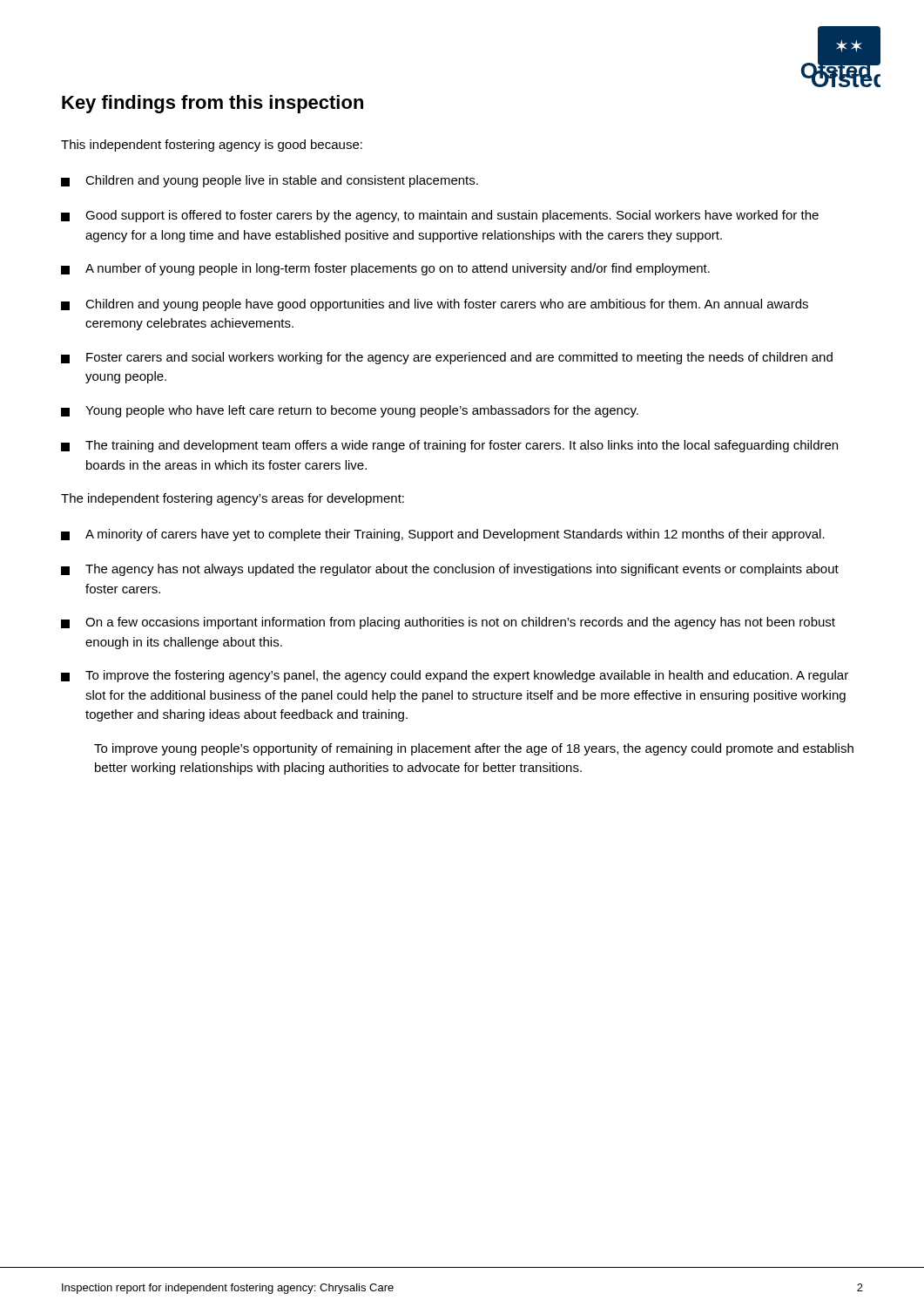
Task: Select the region starting "A number of young people"
Action: pyautogui.click(x=462, y=269)
